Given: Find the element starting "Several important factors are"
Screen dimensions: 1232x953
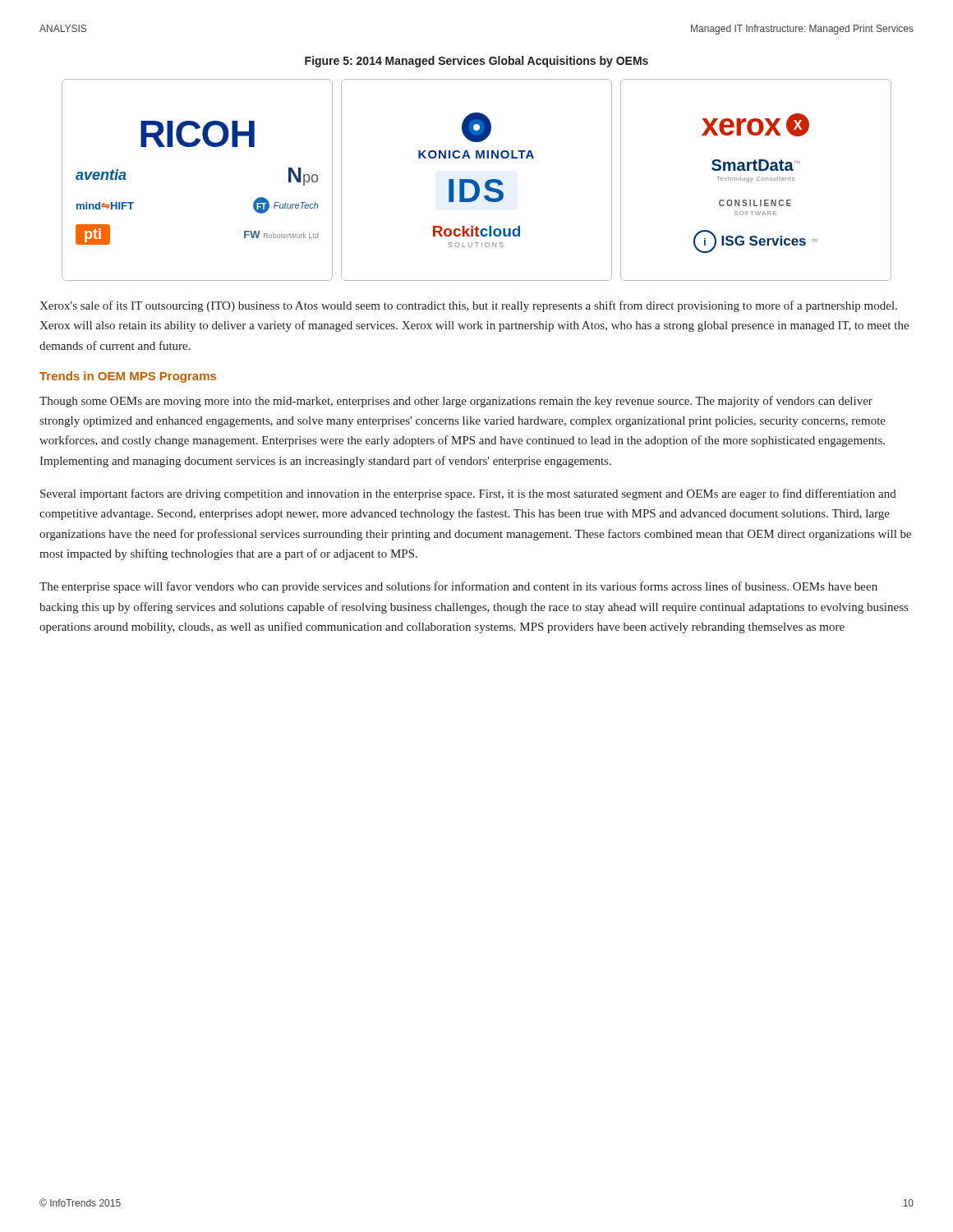Looking at the screenshot, I should coord(476,524).
